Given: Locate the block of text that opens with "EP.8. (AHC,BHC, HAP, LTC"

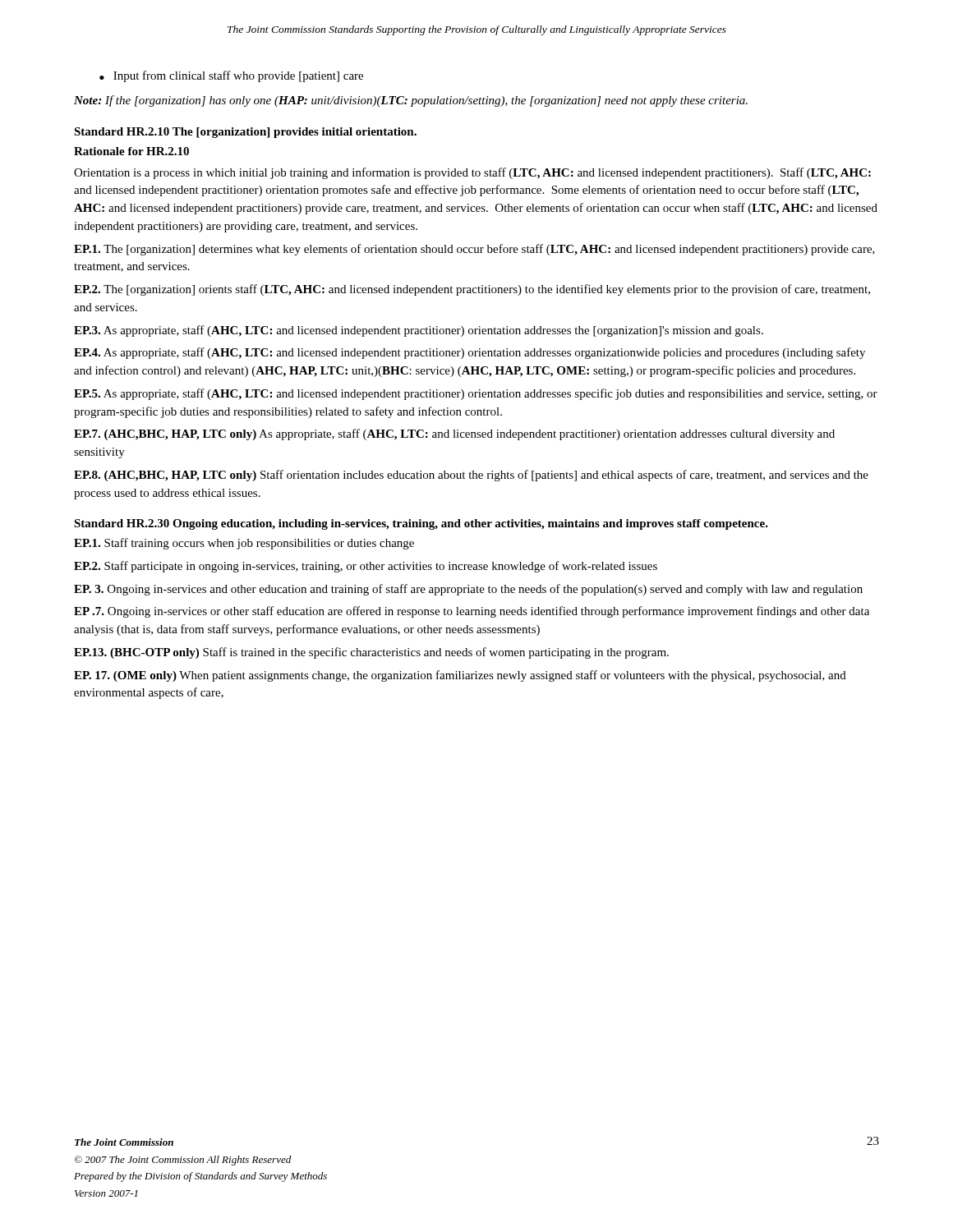Looking at the screenshot, I should pos(471,484).
